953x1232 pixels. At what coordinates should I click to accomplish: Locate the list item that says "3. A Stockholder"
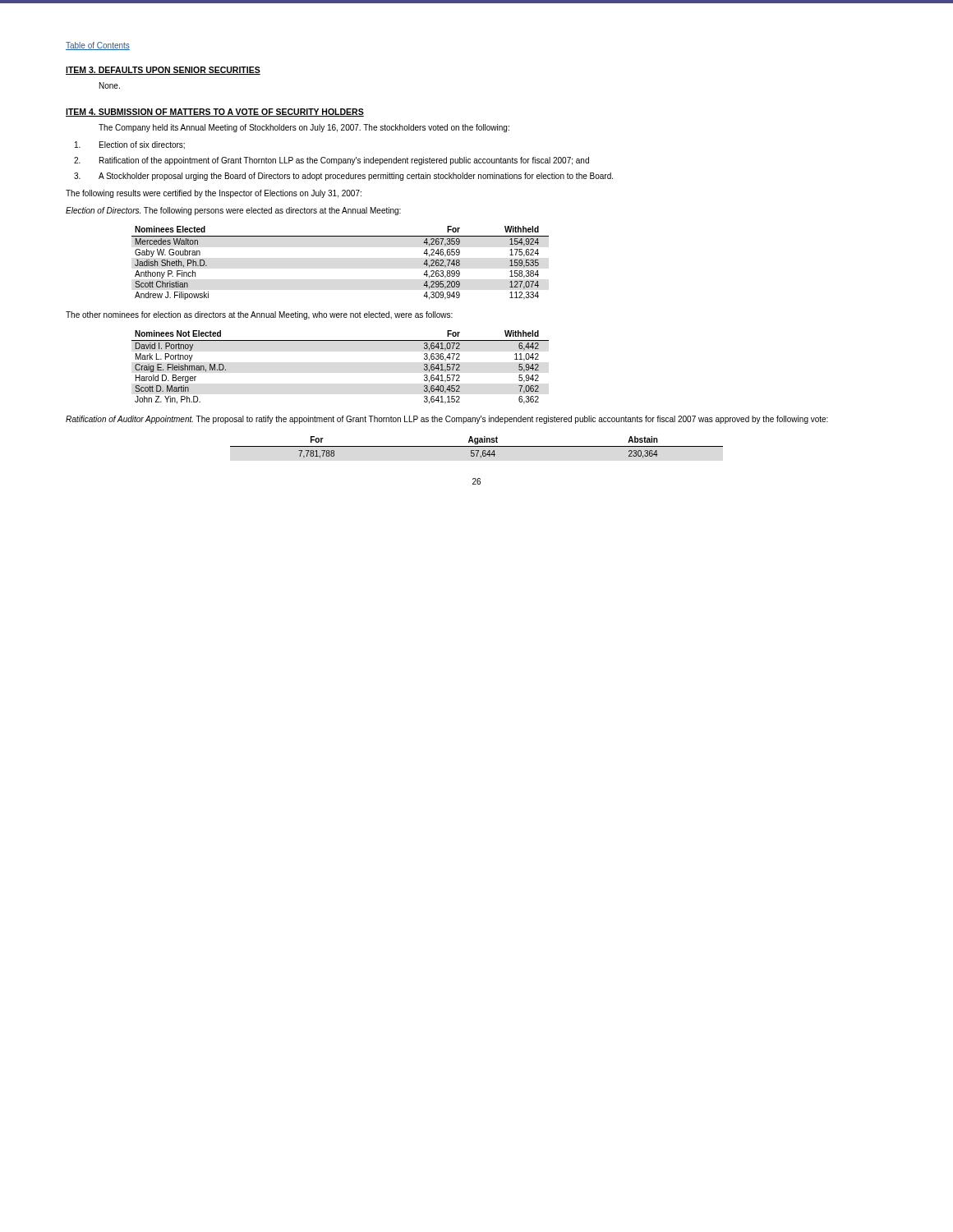pos(476,176)
